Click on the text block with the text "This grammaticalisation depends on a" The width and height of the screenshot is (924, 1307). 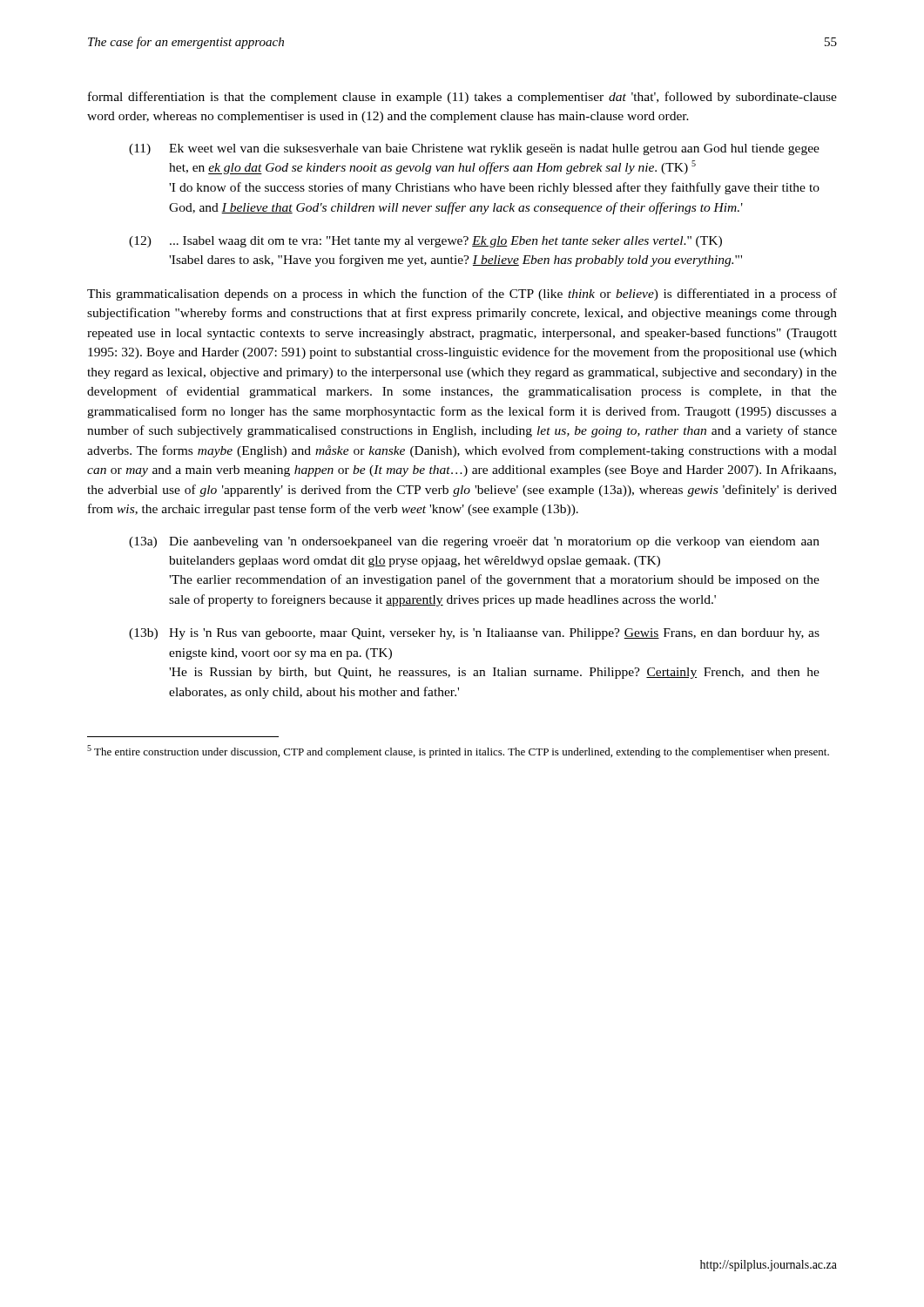pyautogui.click(x=462, y=401)
